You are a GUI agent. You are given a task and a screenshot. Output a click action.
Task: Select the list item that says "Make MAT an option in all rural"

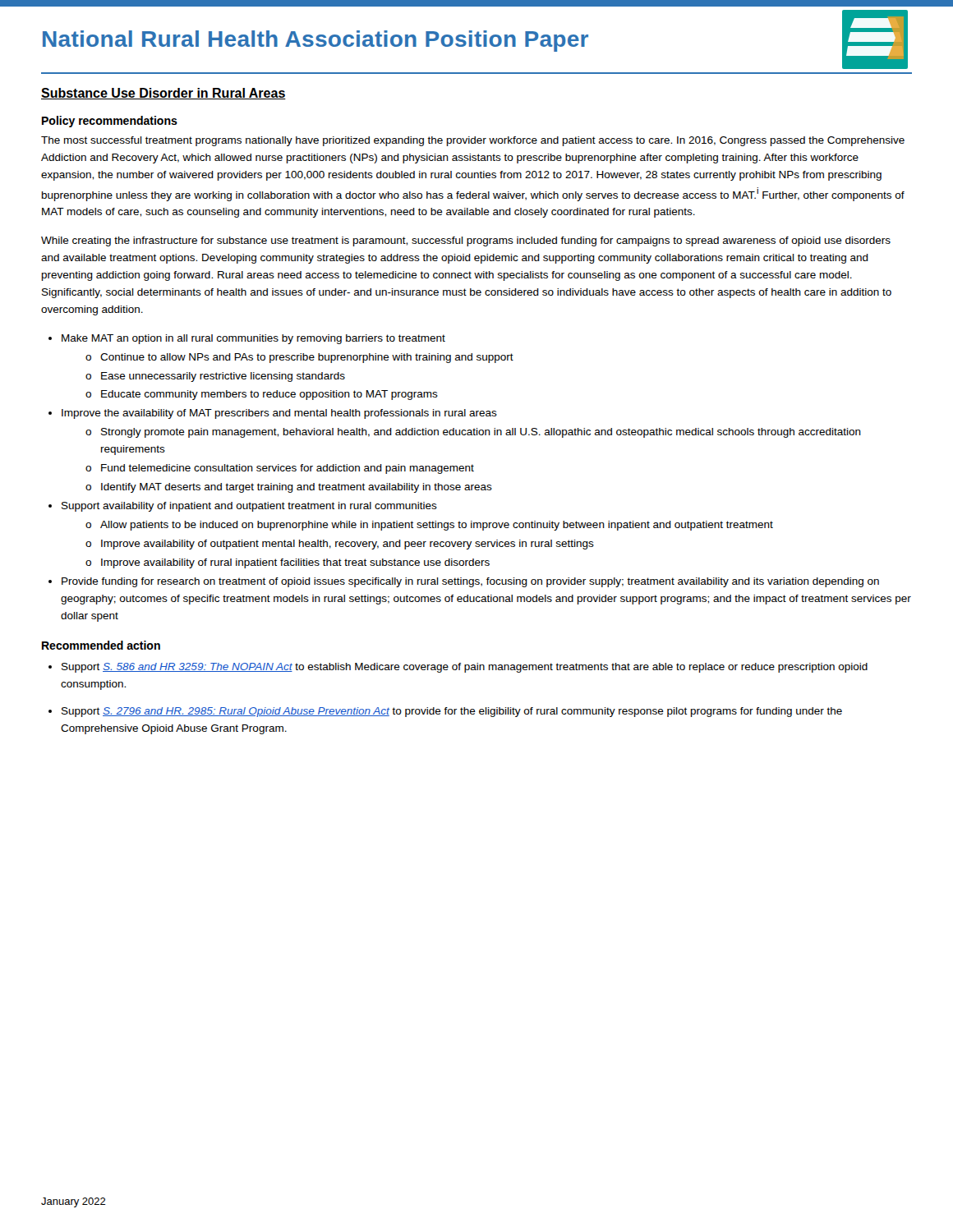[486, 367]
